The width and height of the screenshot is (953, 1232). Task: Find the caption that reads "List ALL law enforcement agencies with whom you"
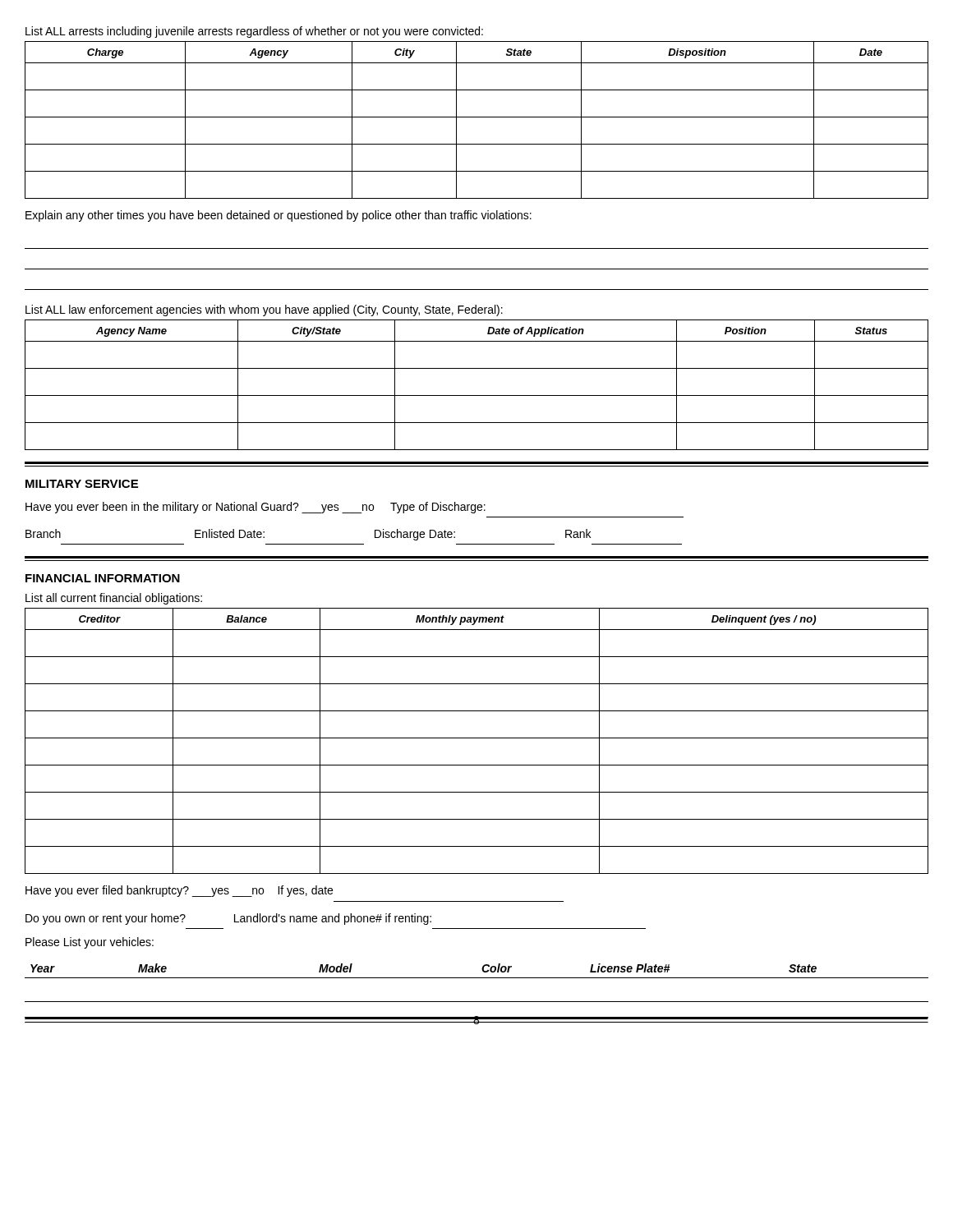[264, 310]
